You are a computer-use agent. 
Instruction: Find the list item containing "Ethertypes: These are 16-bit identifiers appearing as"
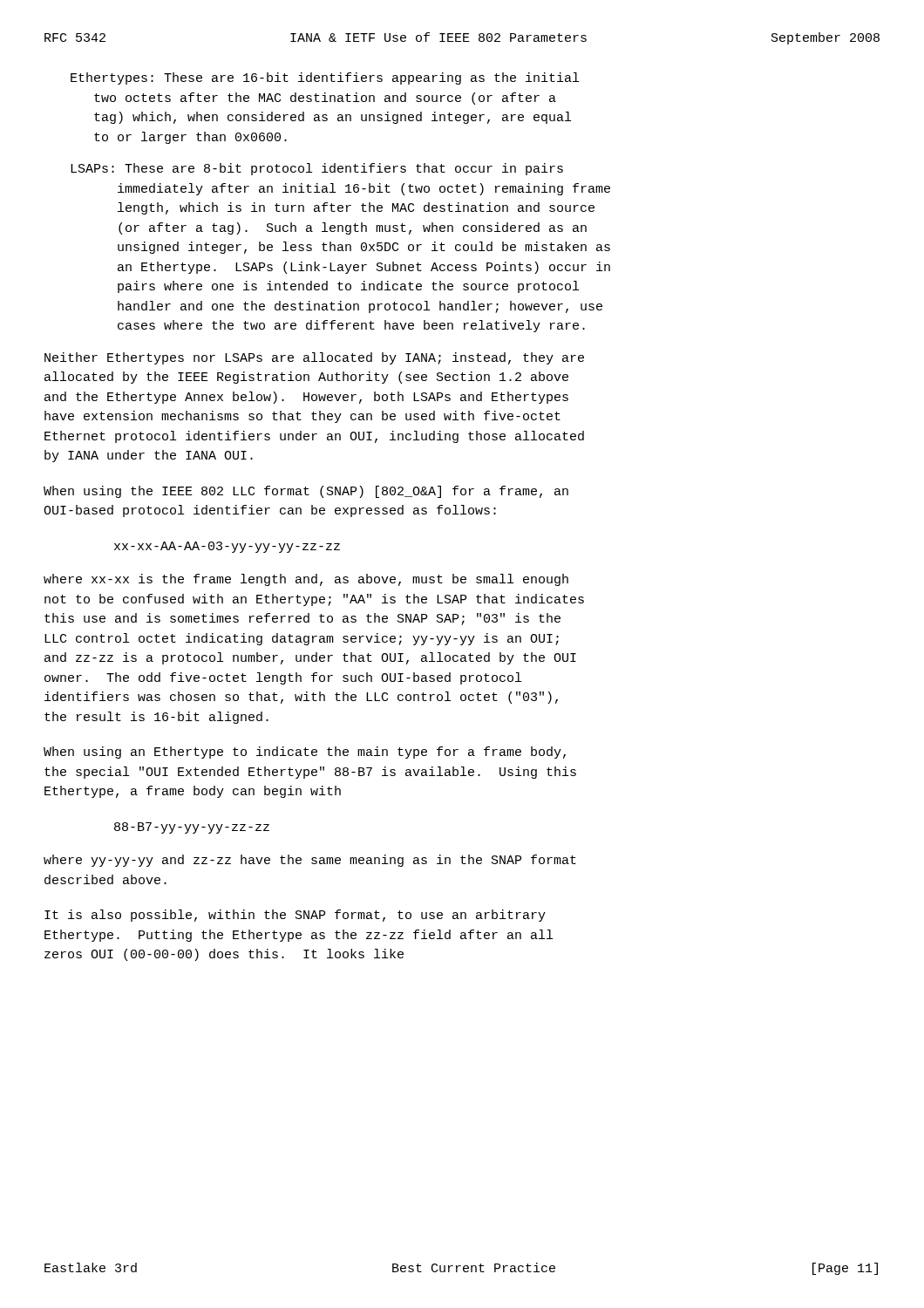pyautogui.click(x=462, y=109)
